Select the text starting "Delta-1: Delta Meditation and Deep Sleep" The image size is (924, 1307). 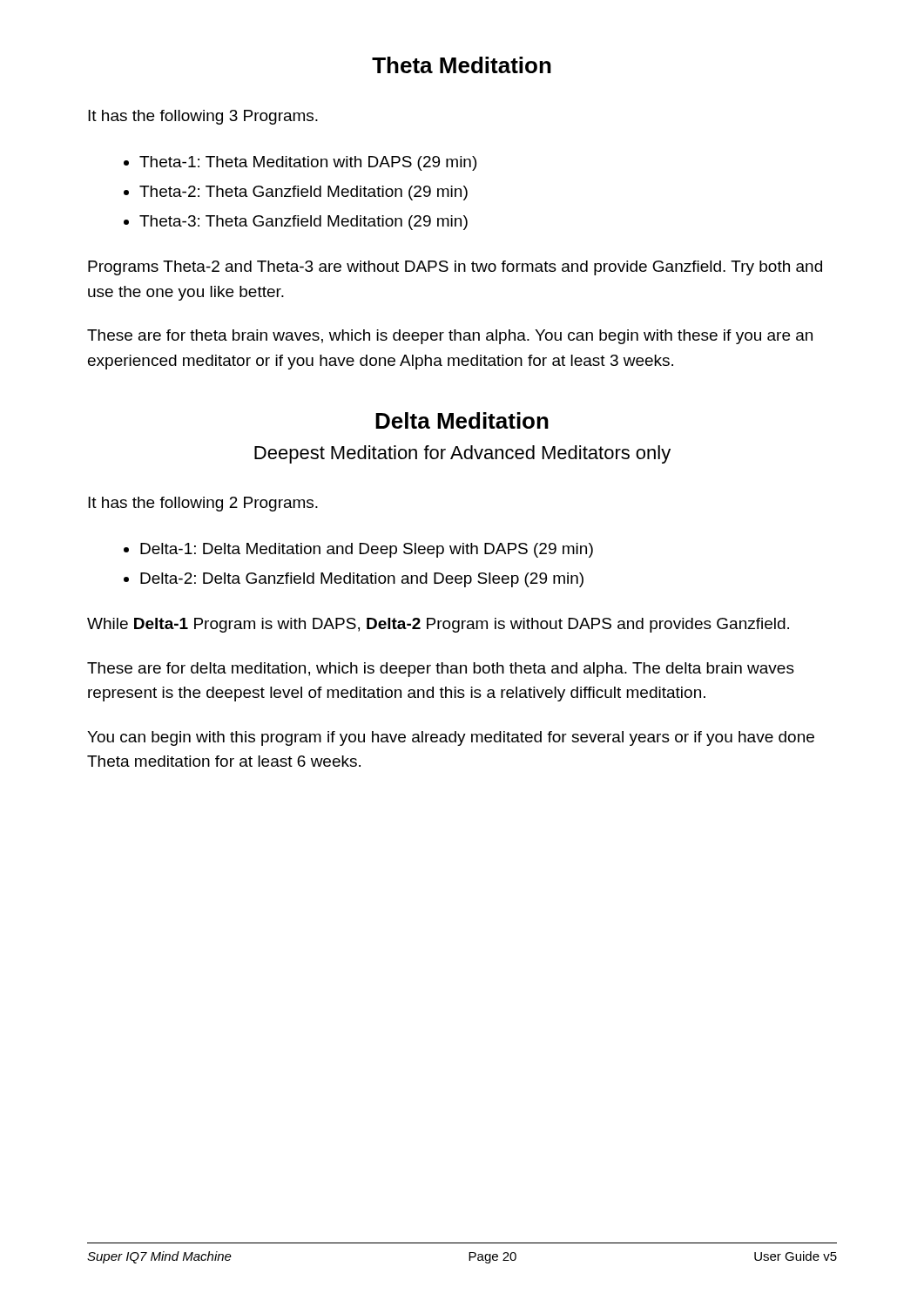367,548
